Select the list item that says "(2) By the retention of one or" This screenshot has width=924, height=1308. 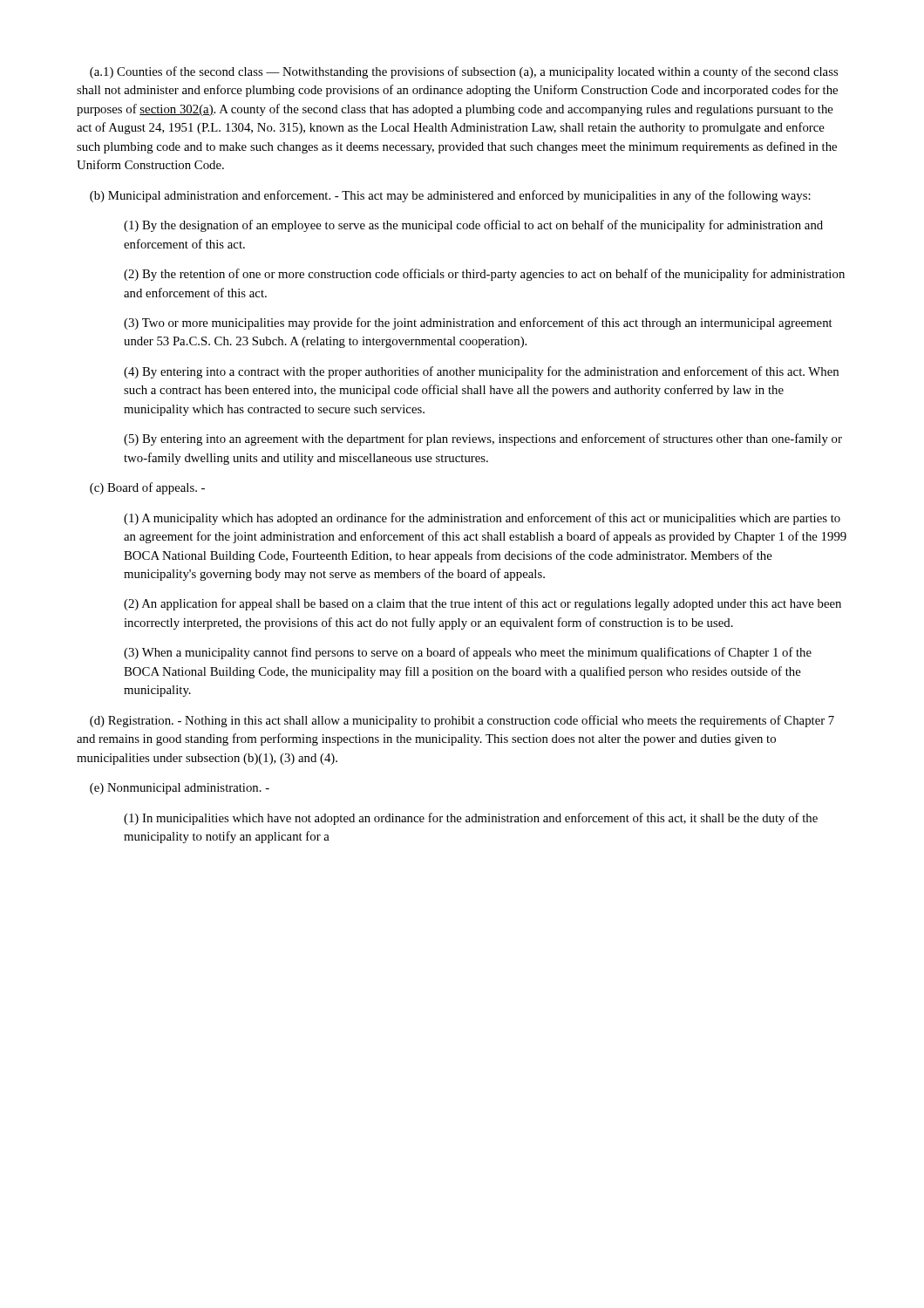point(484,283)
